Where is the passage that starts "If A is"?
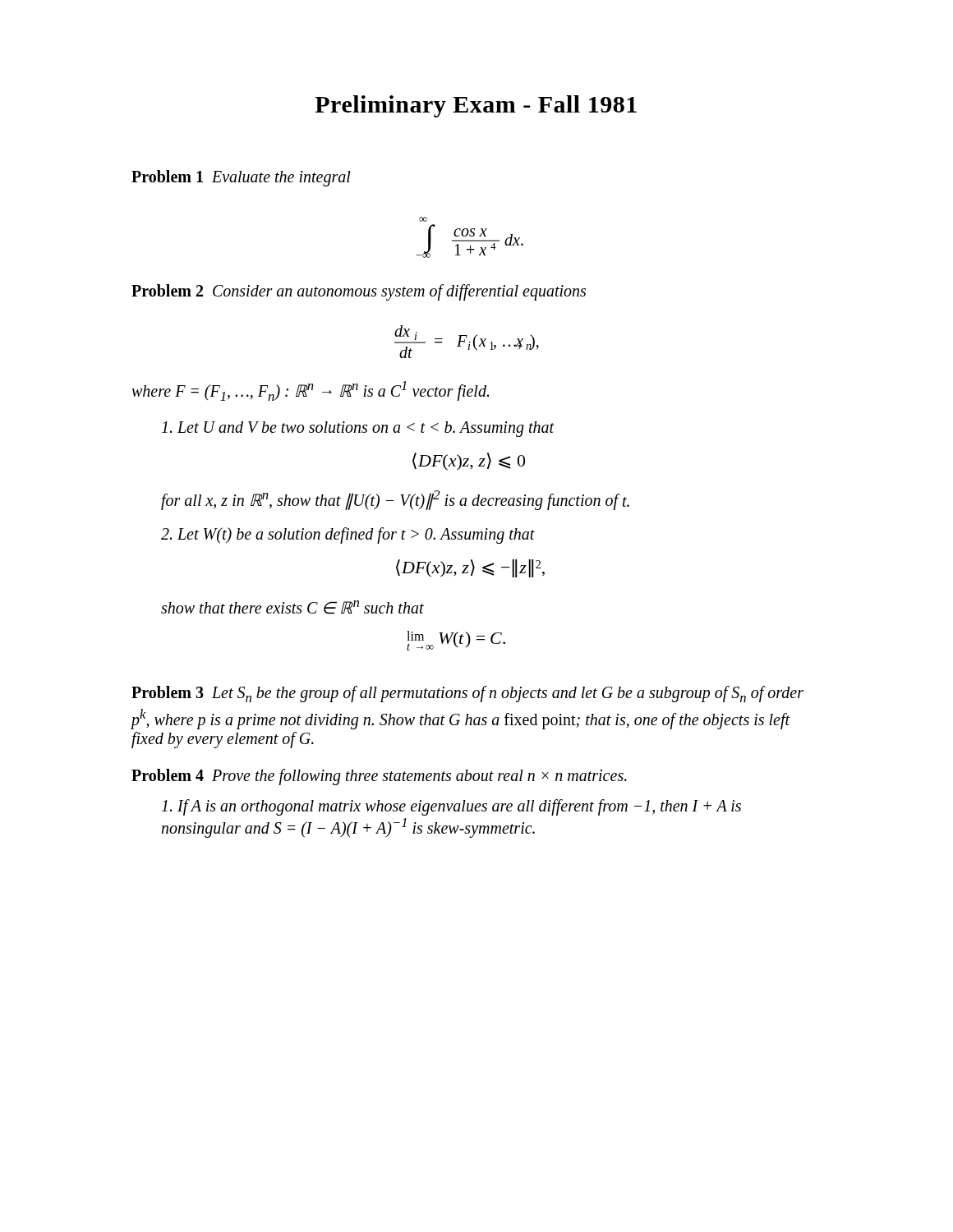Screen dimensions: 1232x953 (x=451, y=817)
